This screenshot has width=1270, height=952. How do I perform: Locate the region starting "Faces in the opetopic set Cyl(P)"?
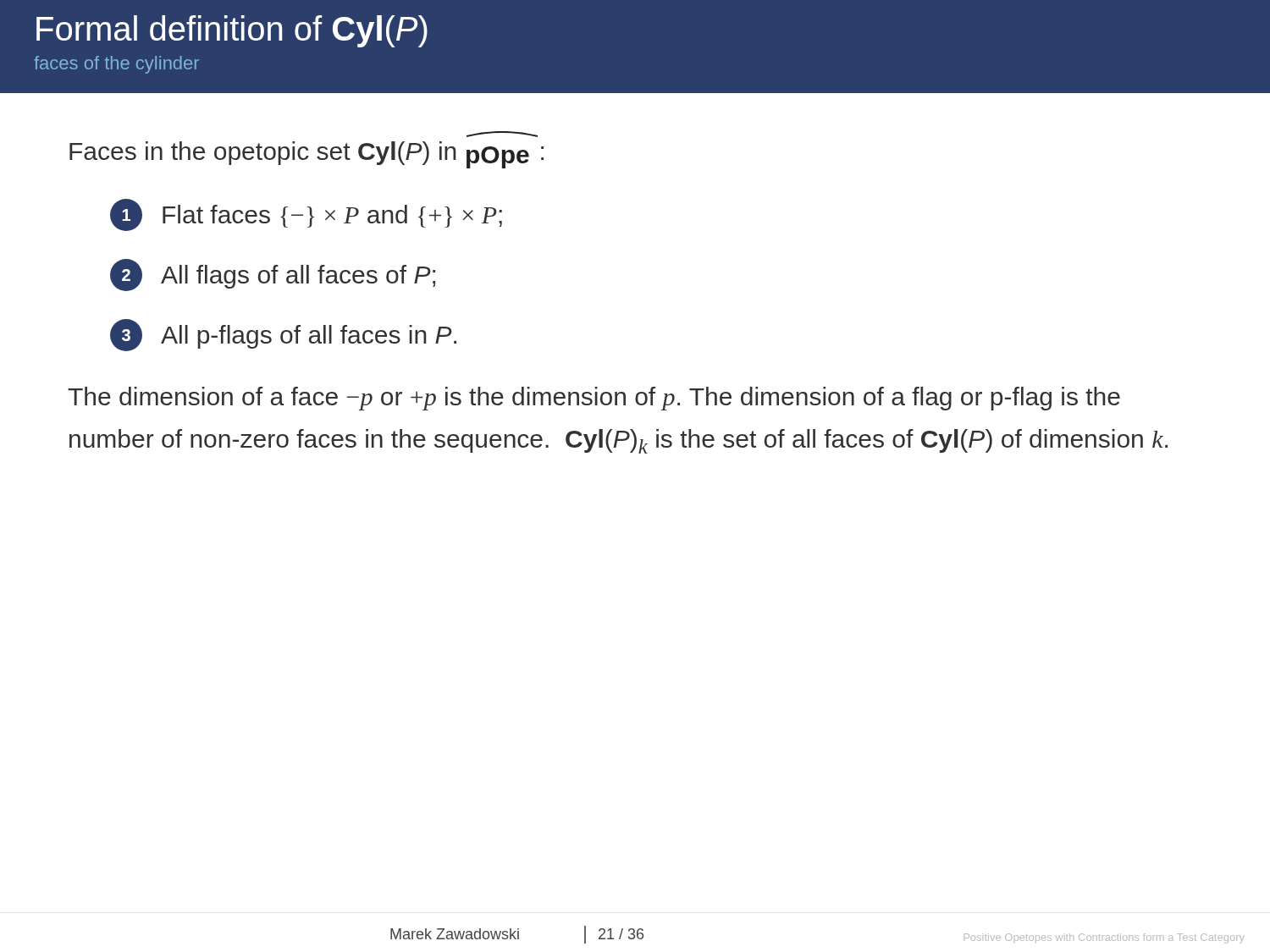307,150
